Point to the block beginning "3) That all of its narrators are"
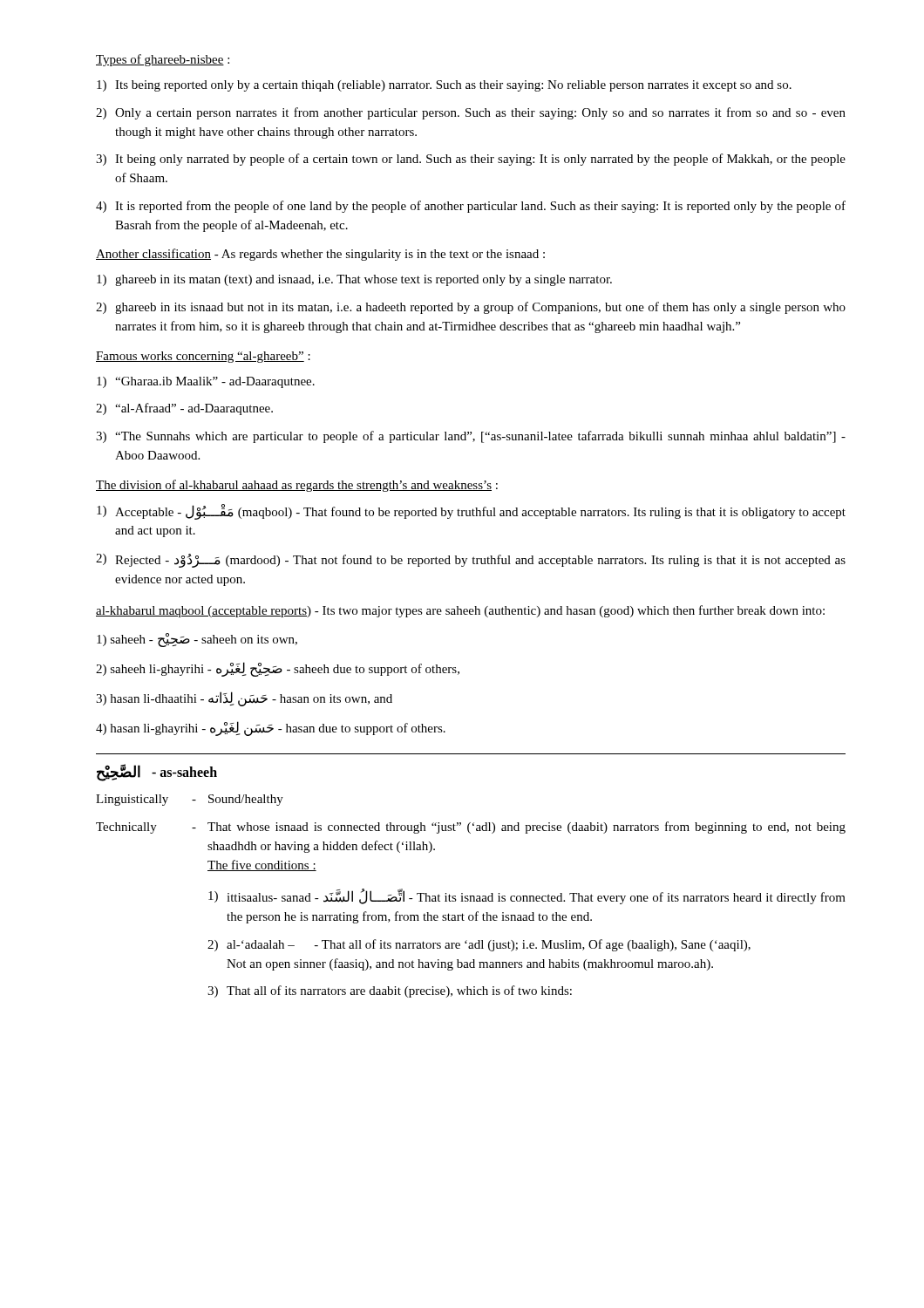Image resolution: width=924 pixels, height=1308 pixels. 526,992
